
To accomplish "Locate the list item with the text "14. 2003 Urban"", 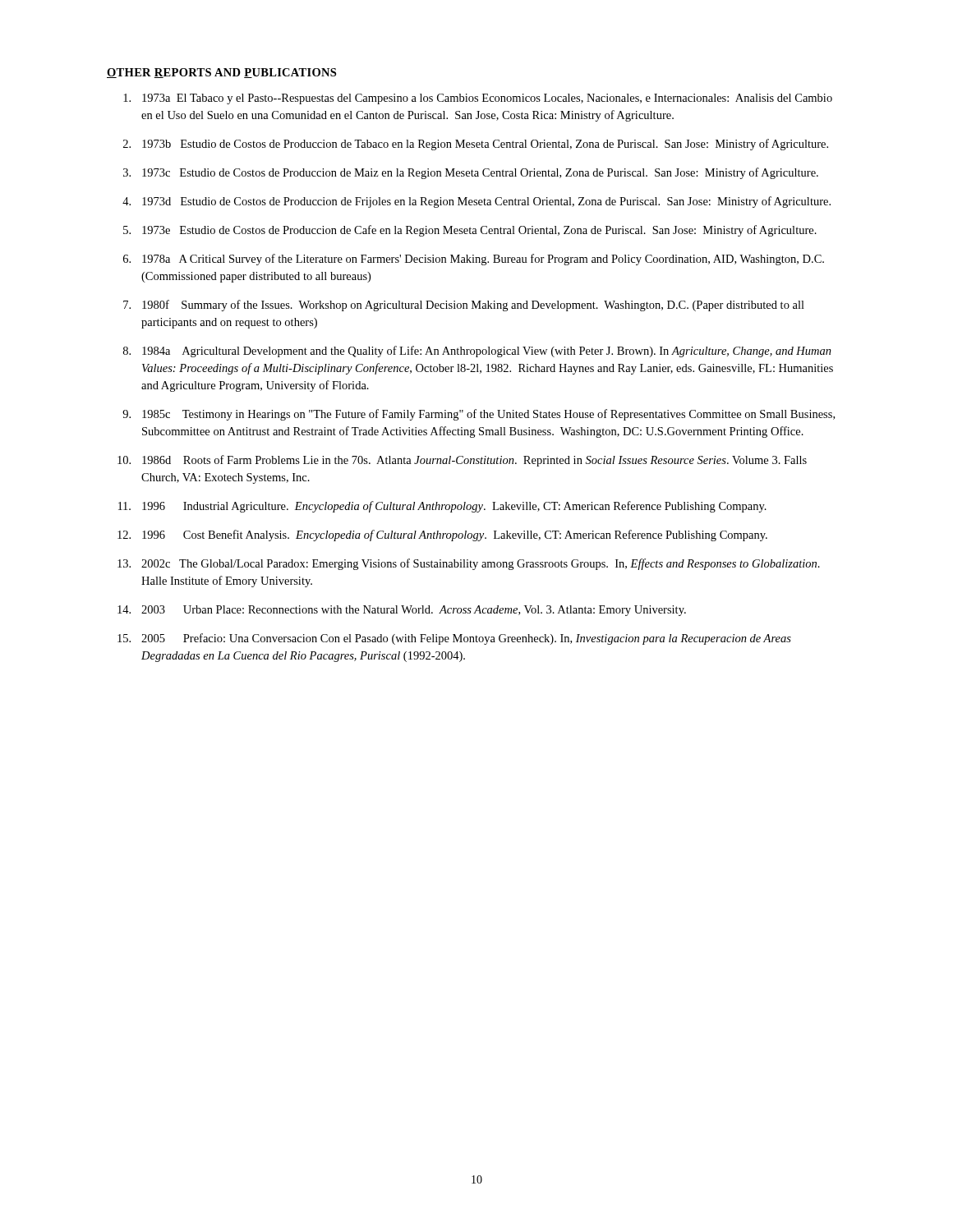I will click(x=476, y=610).
